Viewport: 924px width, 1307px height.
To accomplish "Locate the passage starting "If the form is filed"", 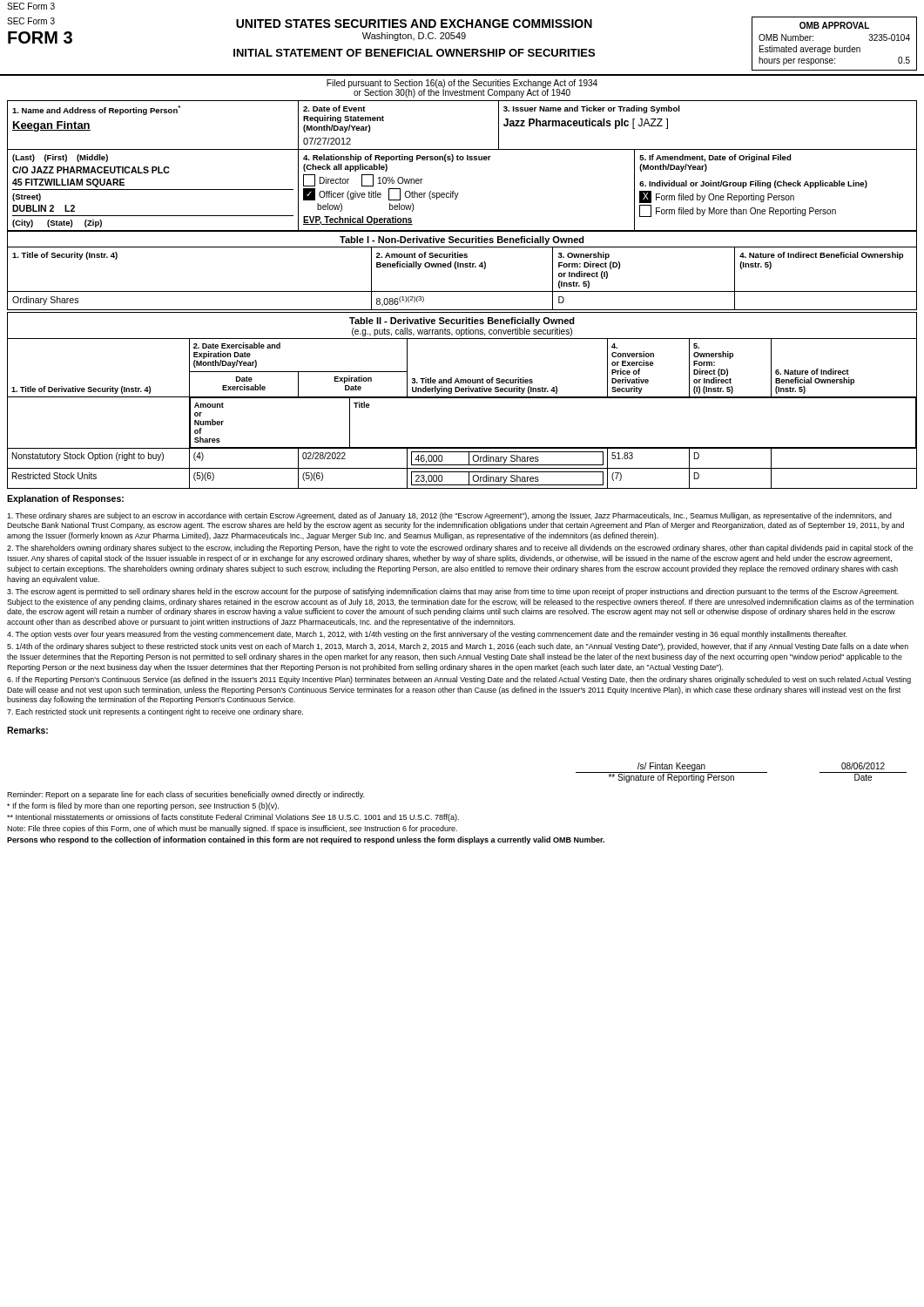I will point(143,806).
